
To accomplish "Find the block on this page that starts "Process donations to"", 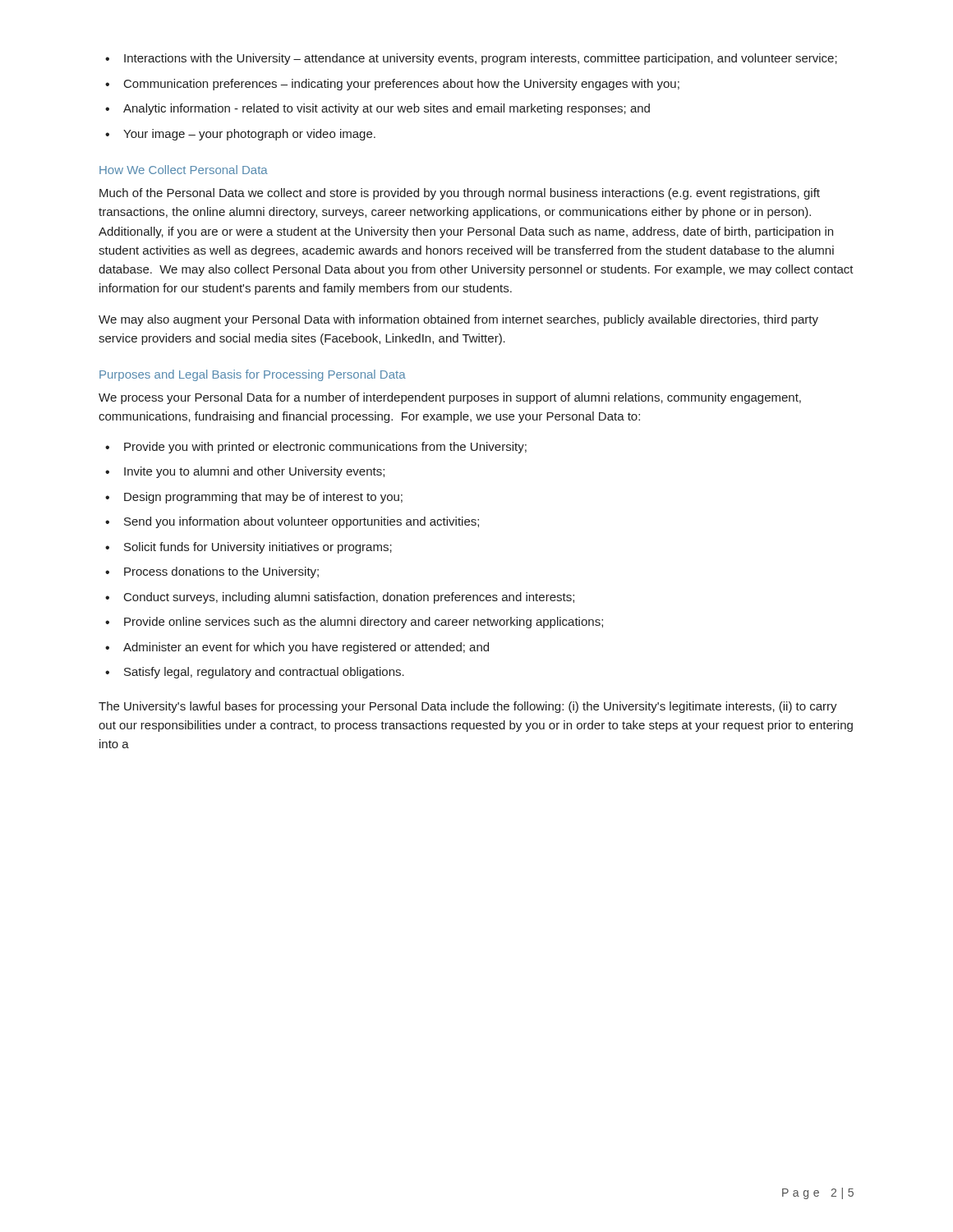I will coord(222,571).
